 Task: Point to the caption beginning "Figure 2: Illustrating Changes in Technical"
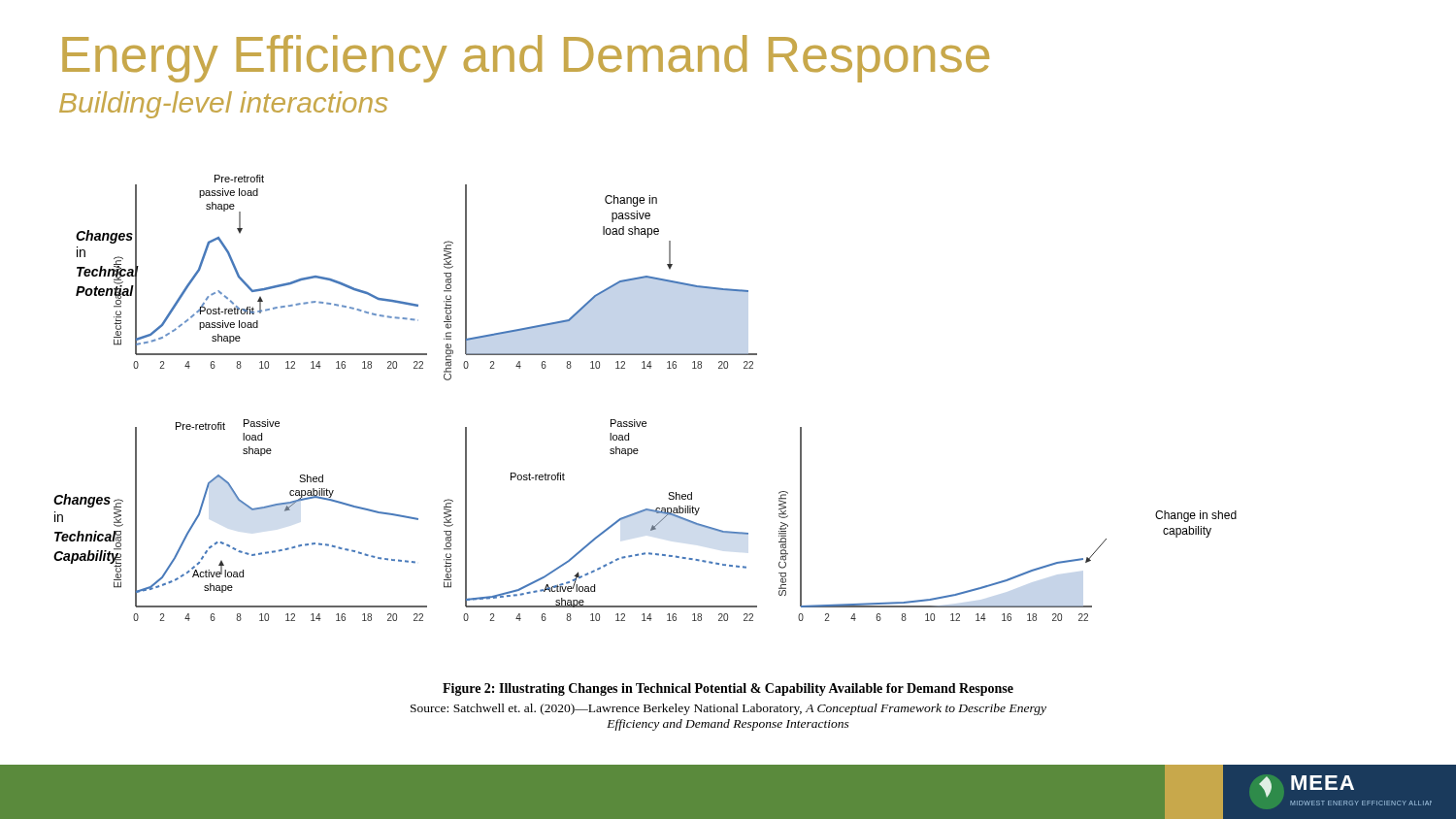[728, 706]
